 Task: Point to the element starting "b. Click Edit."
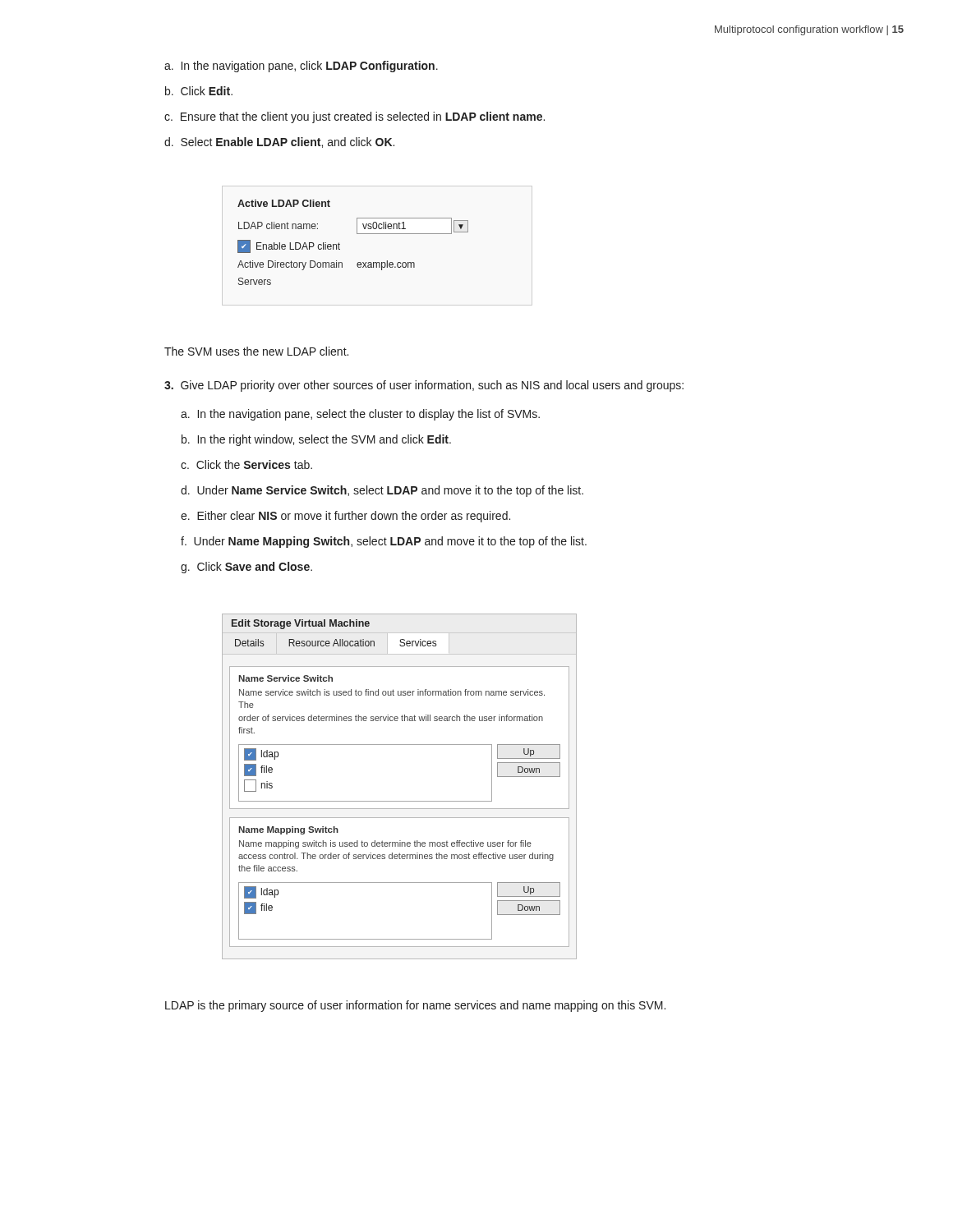pos(199,91)
